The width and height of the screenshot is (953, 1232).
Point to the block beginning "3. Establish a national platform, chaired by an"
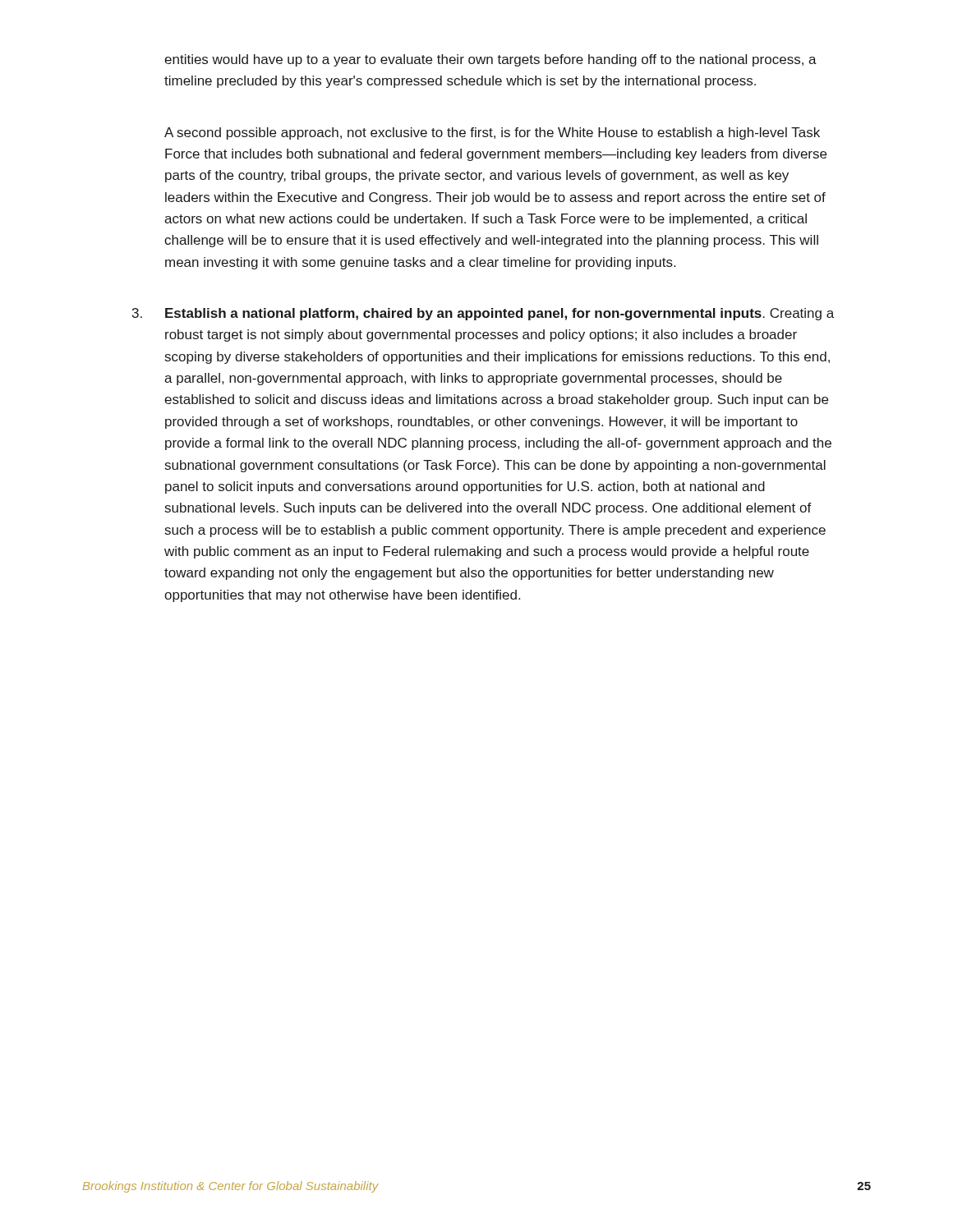[485, 455]
